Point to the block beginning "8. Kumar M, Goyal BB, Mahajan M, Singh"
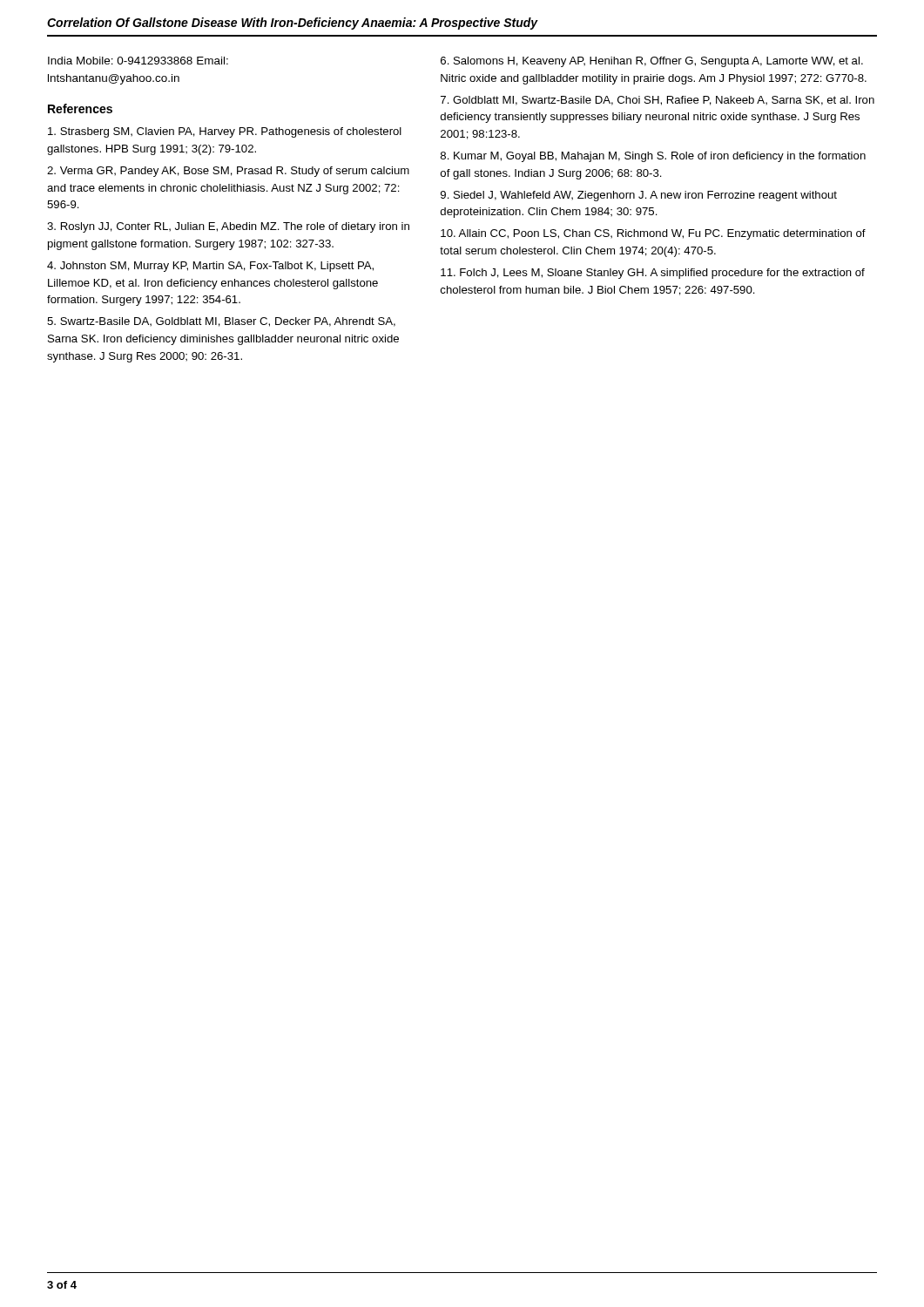Screen dimensions: 1307x924 [653, 164]
